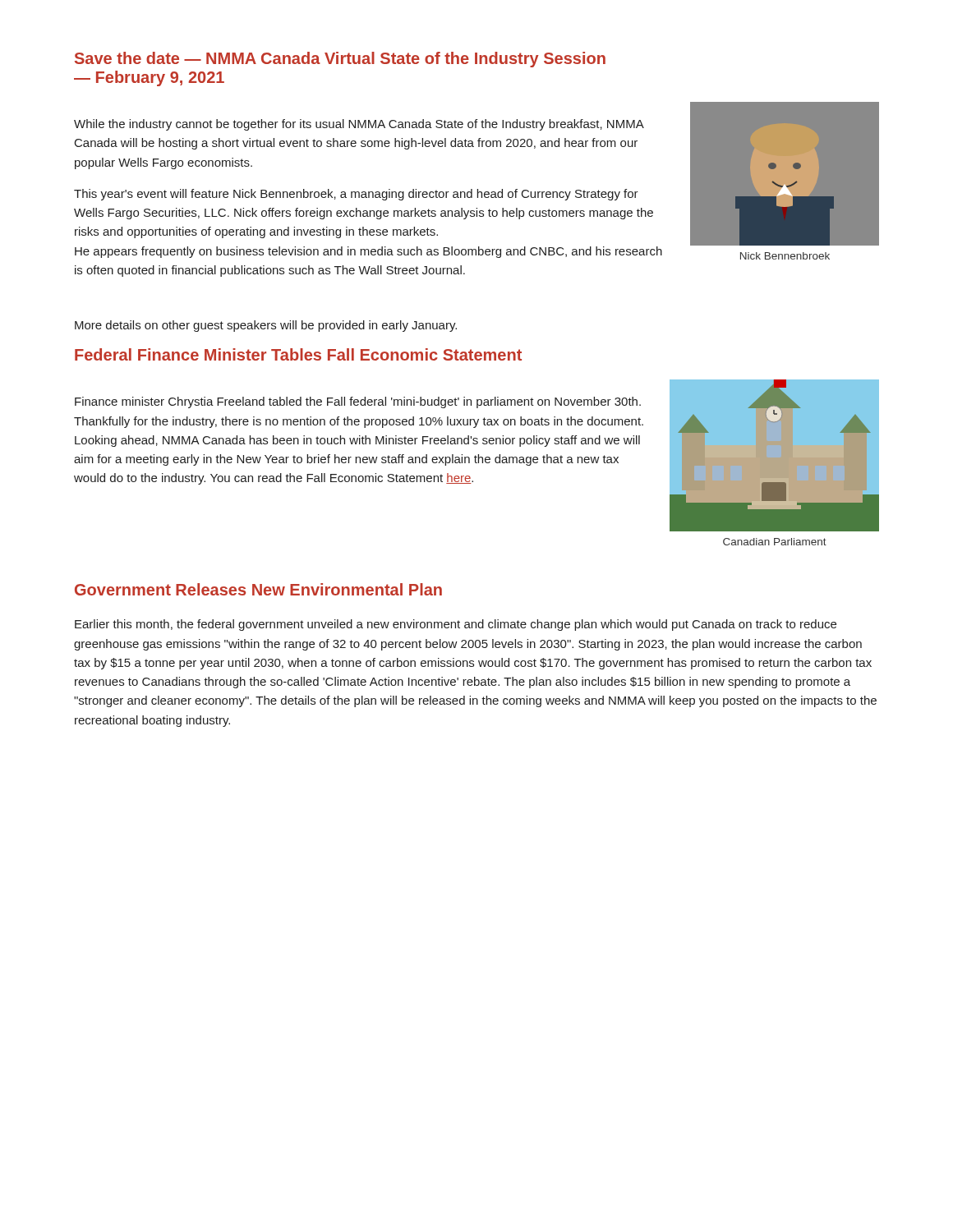Locate the text block that says "Earlier this month,"
The width and height of the screenshot is (953, 1232).
pyautogui.click(x=476, y=672)
